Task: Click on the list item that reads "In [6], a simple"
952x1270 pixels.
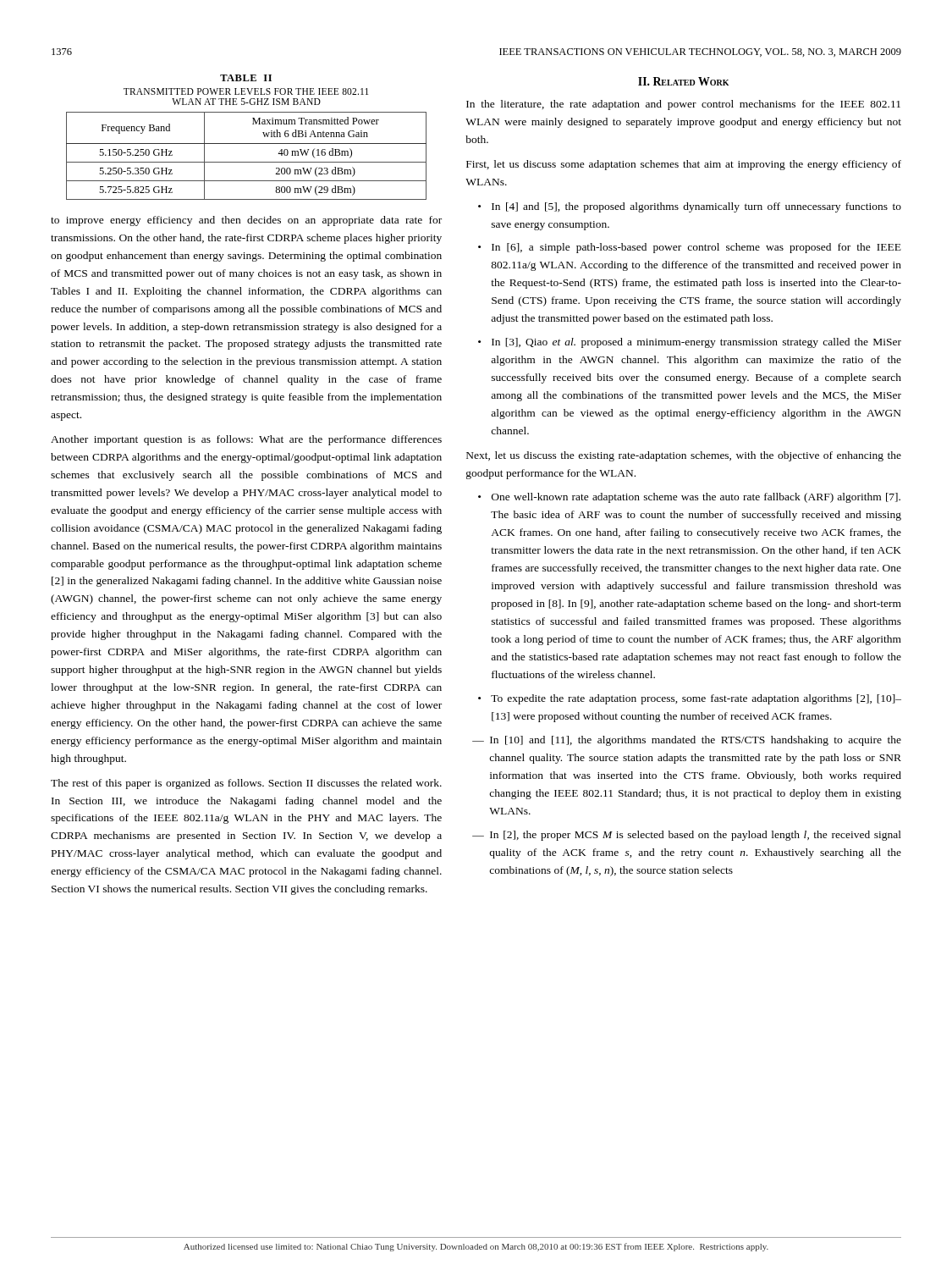Action: click(696, 283)
